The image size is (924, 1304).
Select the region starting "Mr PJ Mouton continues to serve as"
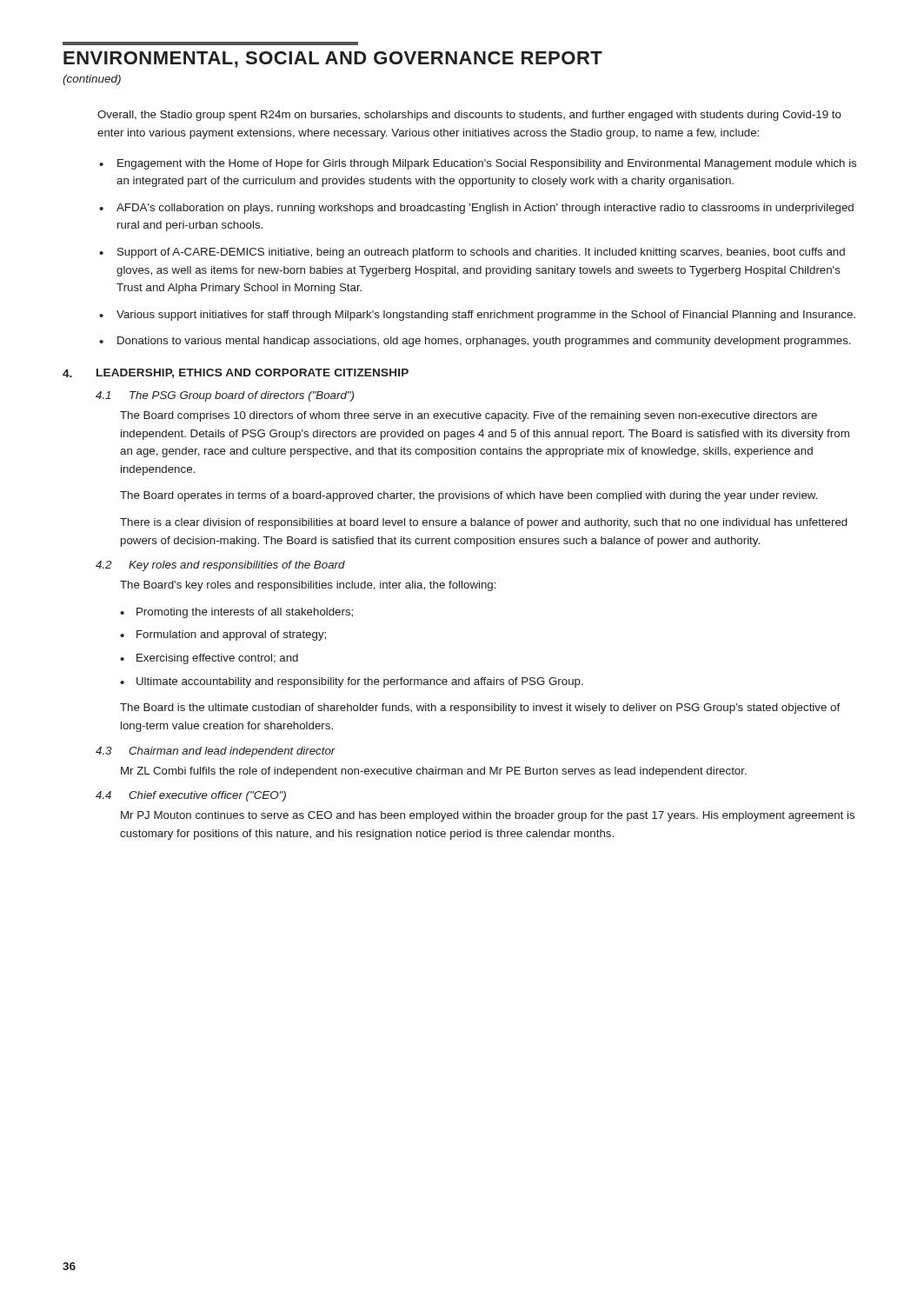pos(487,824)
